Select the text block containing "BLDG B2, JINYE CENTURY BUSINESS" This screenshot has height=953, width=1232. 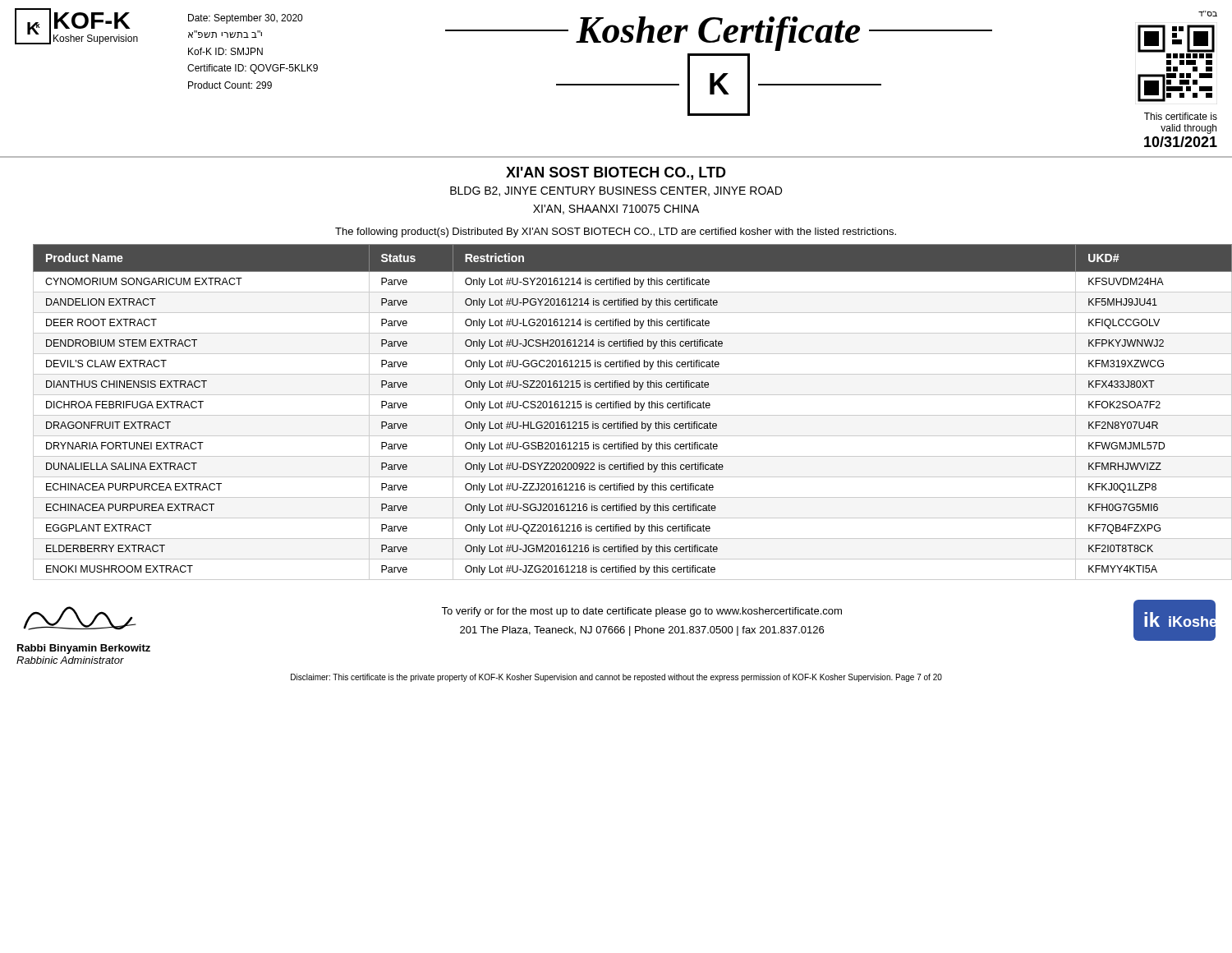pos(616,200)
